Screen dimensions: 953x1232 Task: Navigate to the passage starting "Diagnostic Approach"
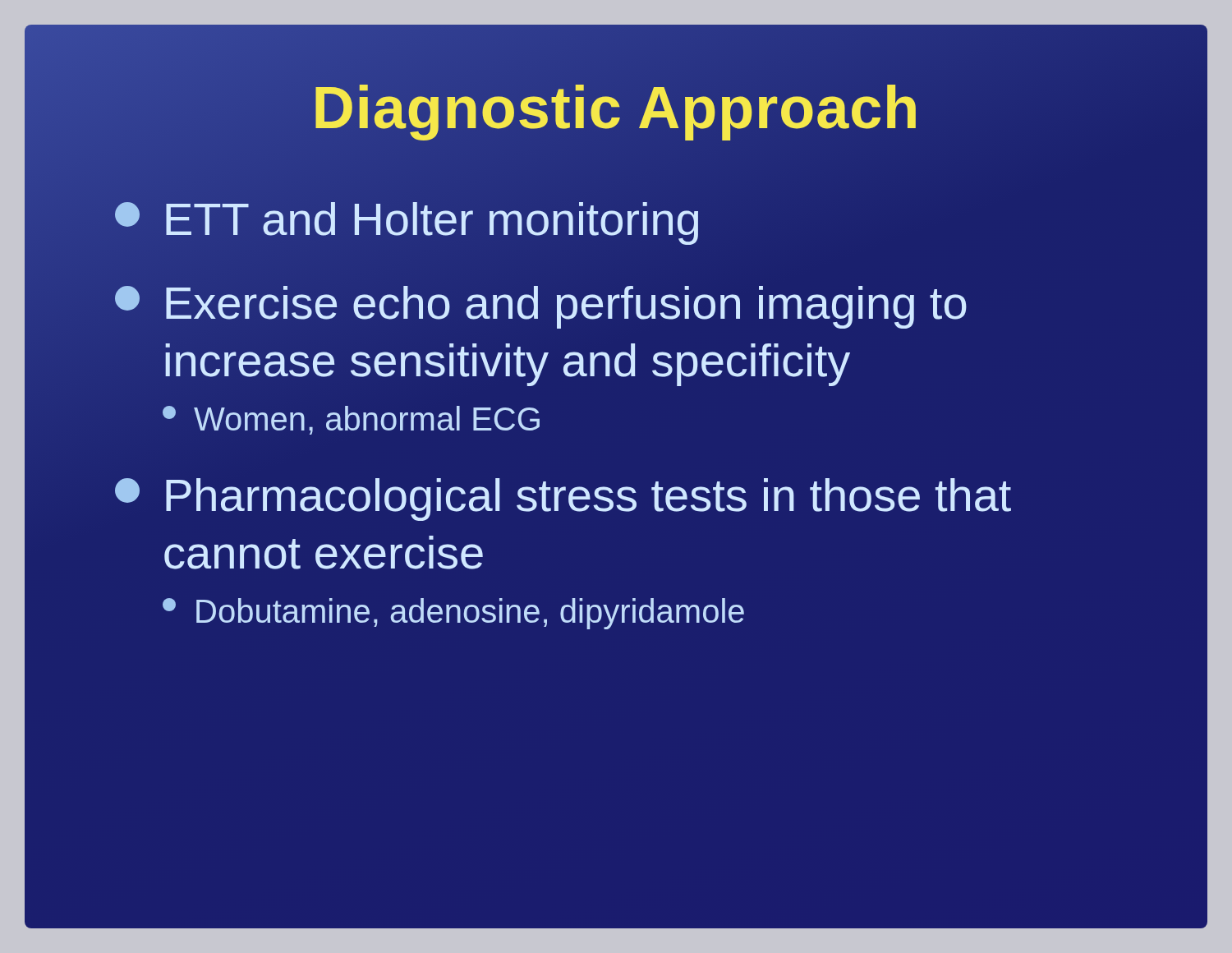(x=616, y=108)
